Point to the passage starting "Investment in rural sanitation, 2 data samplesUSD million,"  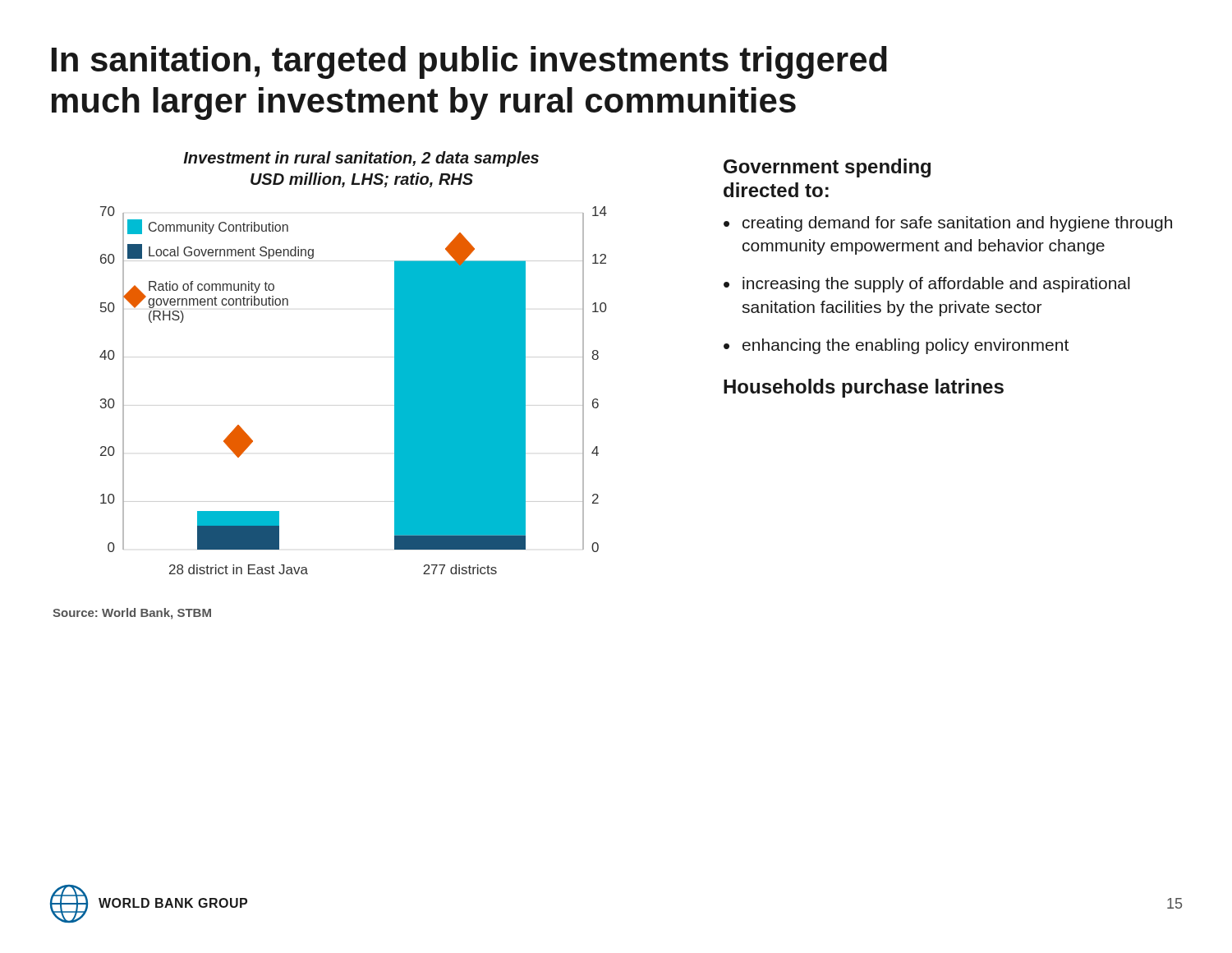[361, 168]
